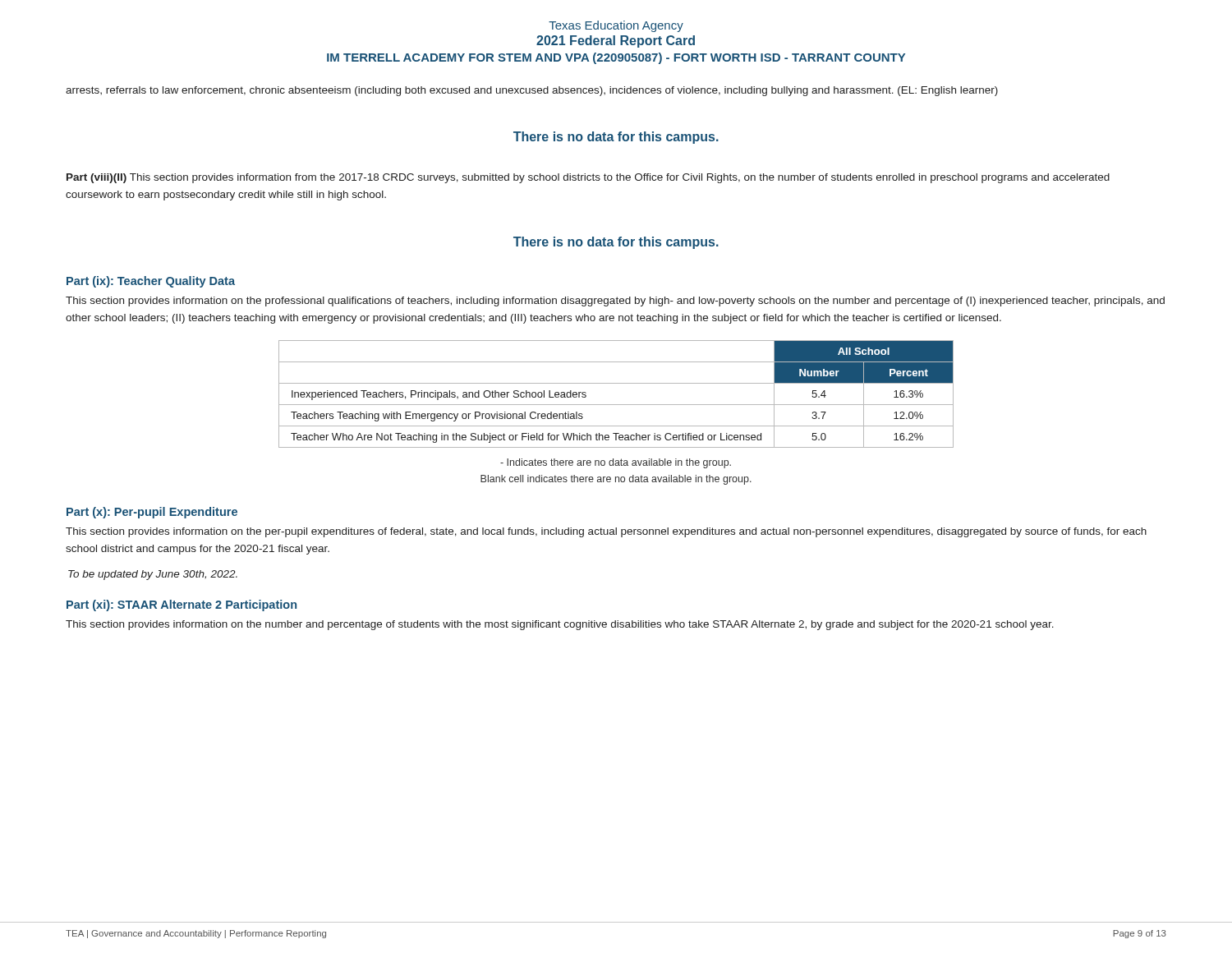
Task: Where does it say "Part (xi): STAAR Alternate 2 Participation"?
Action: [181, 604]
